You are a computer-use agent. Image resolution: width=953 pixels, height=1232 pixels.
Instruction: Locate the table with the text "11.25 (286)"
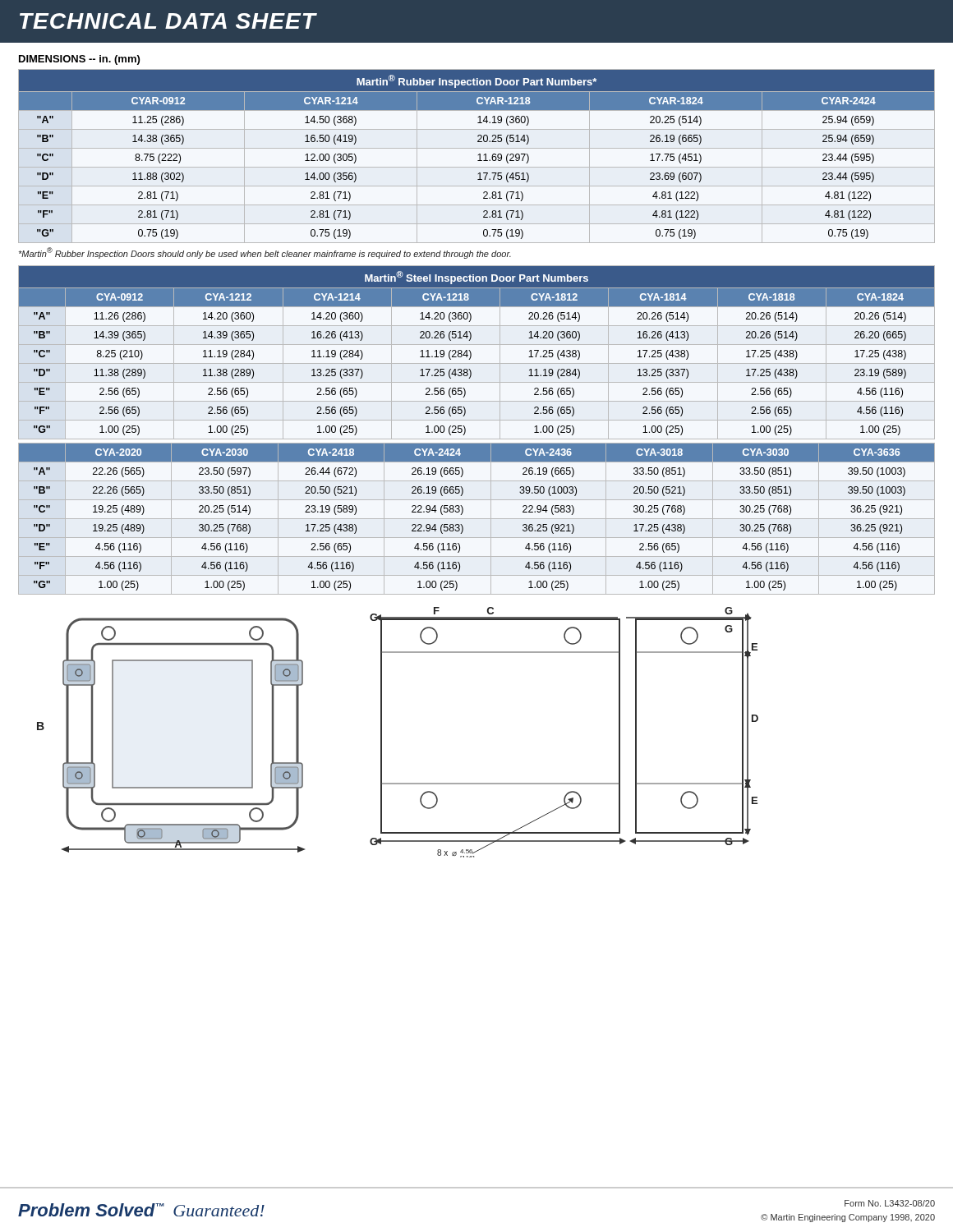(476, 156)
